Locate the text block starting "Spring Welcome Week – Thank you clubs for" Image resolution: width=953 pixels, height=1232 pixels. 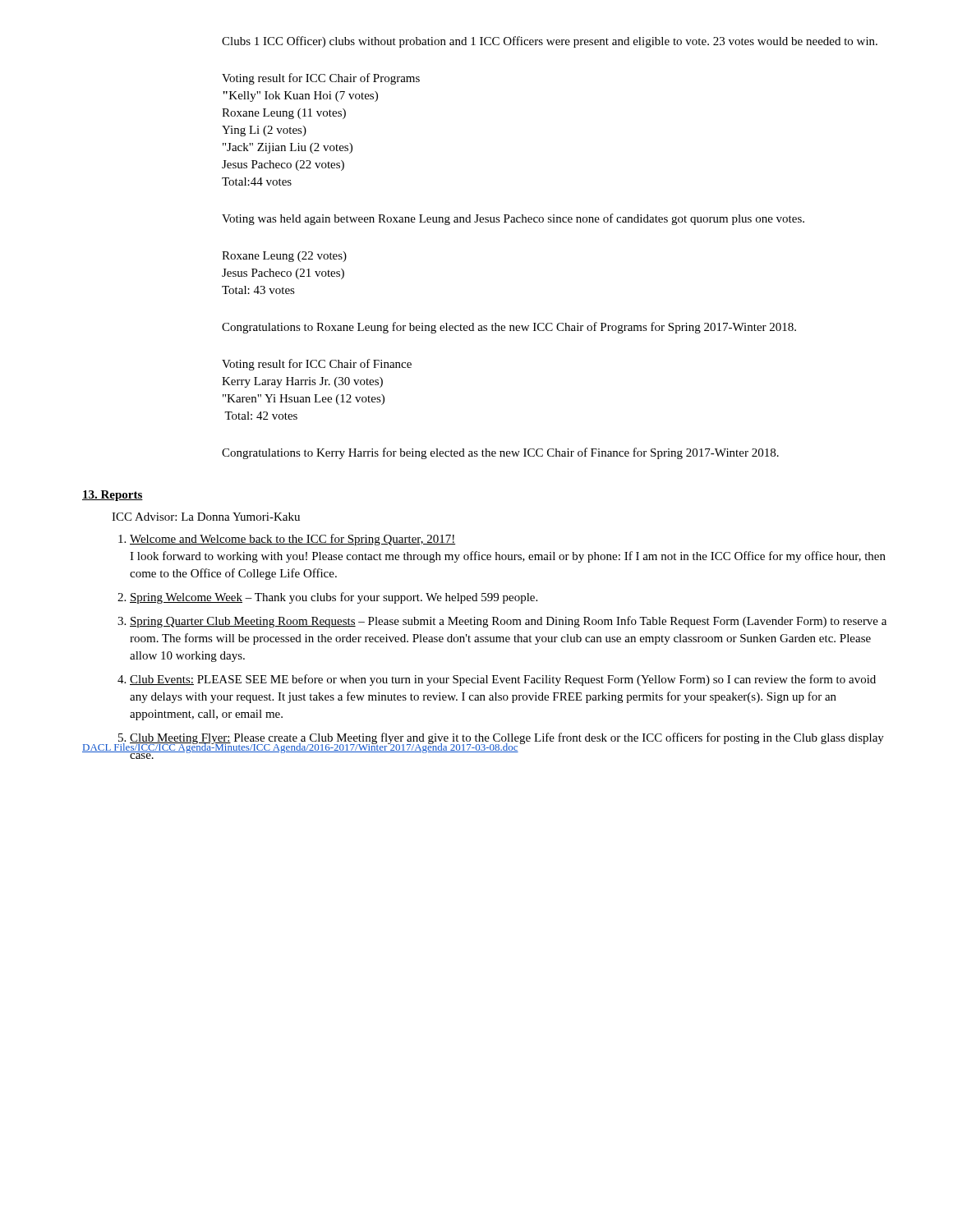point(334,597)
